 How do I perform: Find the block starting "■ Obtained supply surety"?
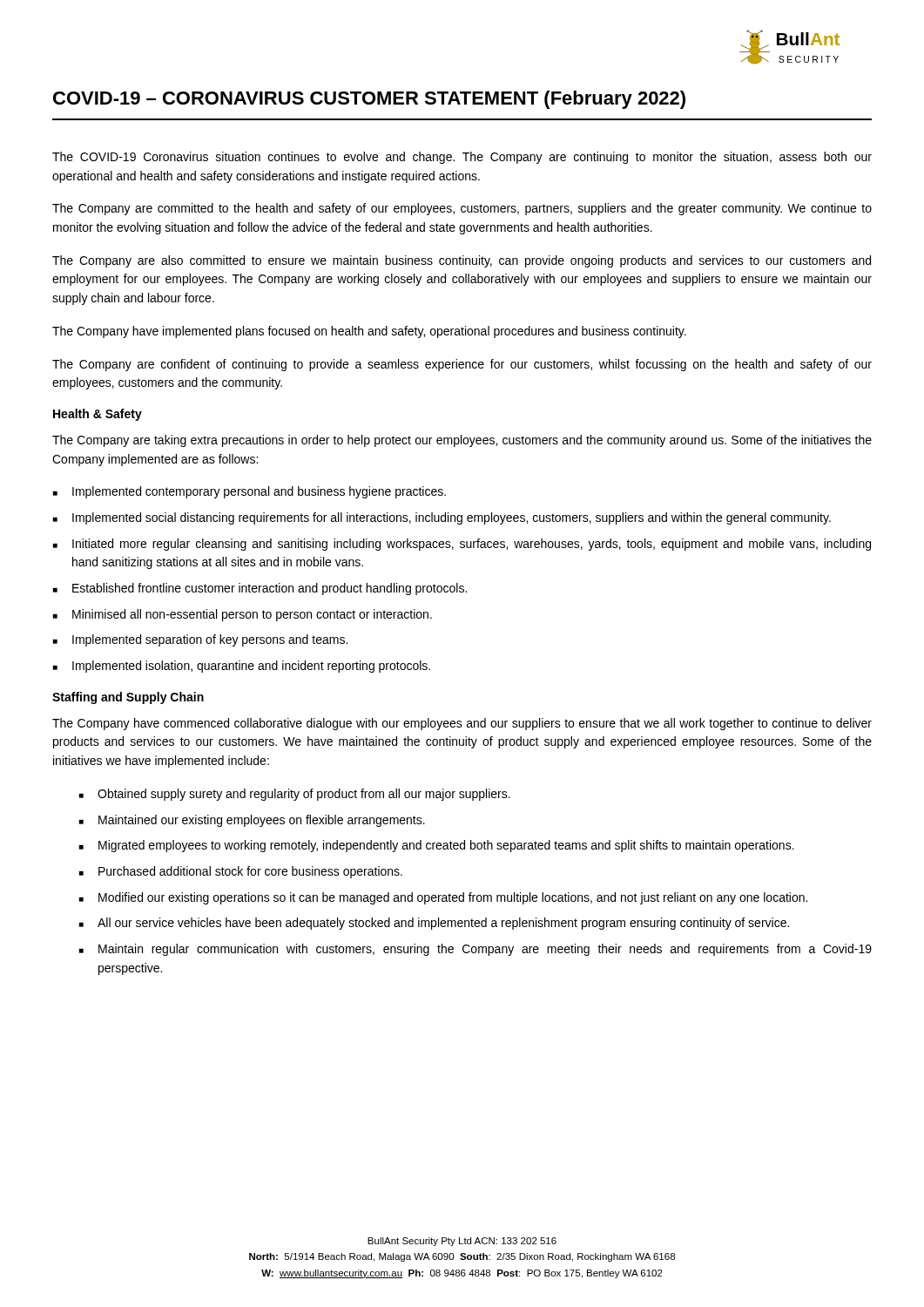tap(475, 794)
